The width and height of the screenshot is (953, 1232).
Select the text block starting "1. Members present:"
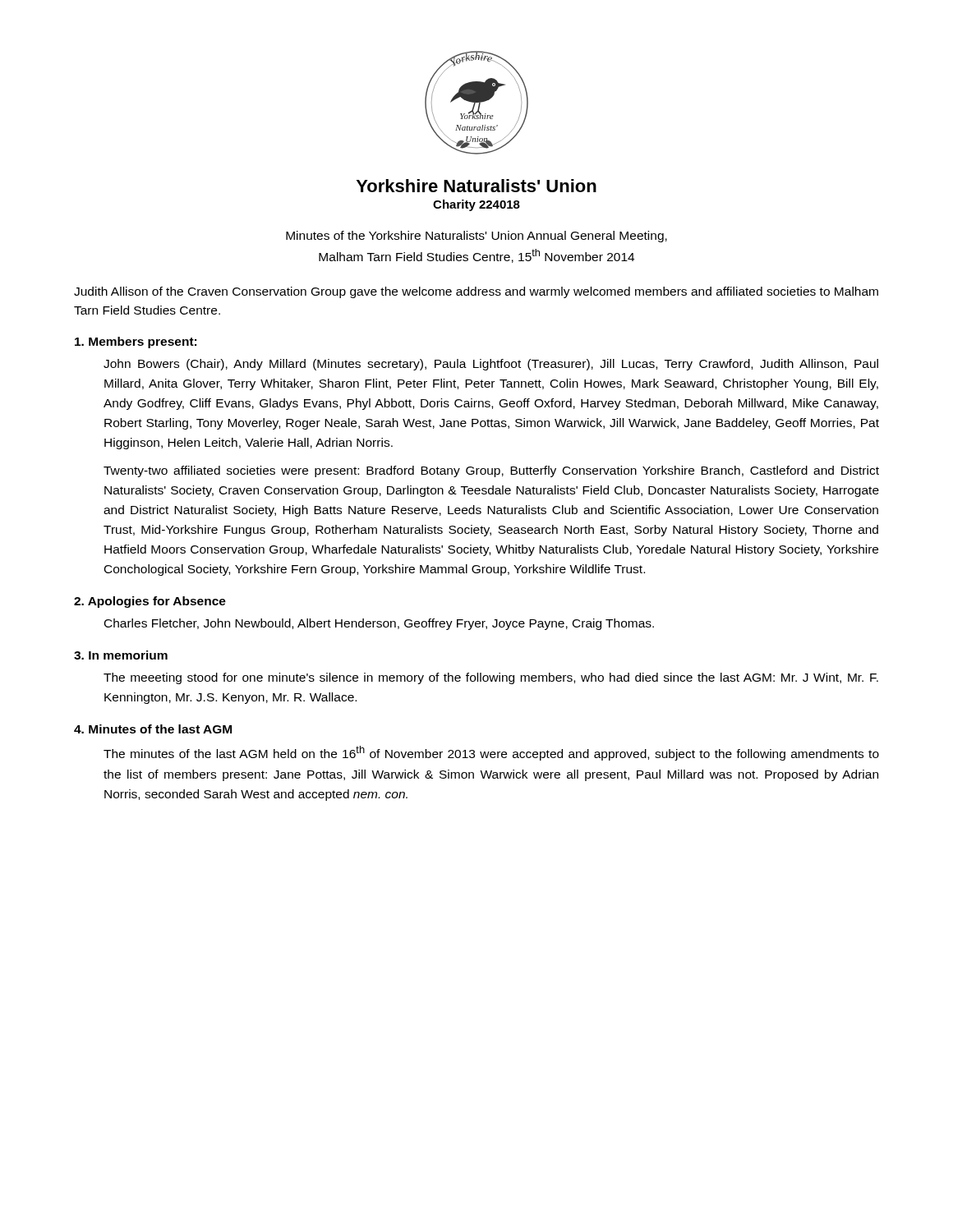click(136, 341)
